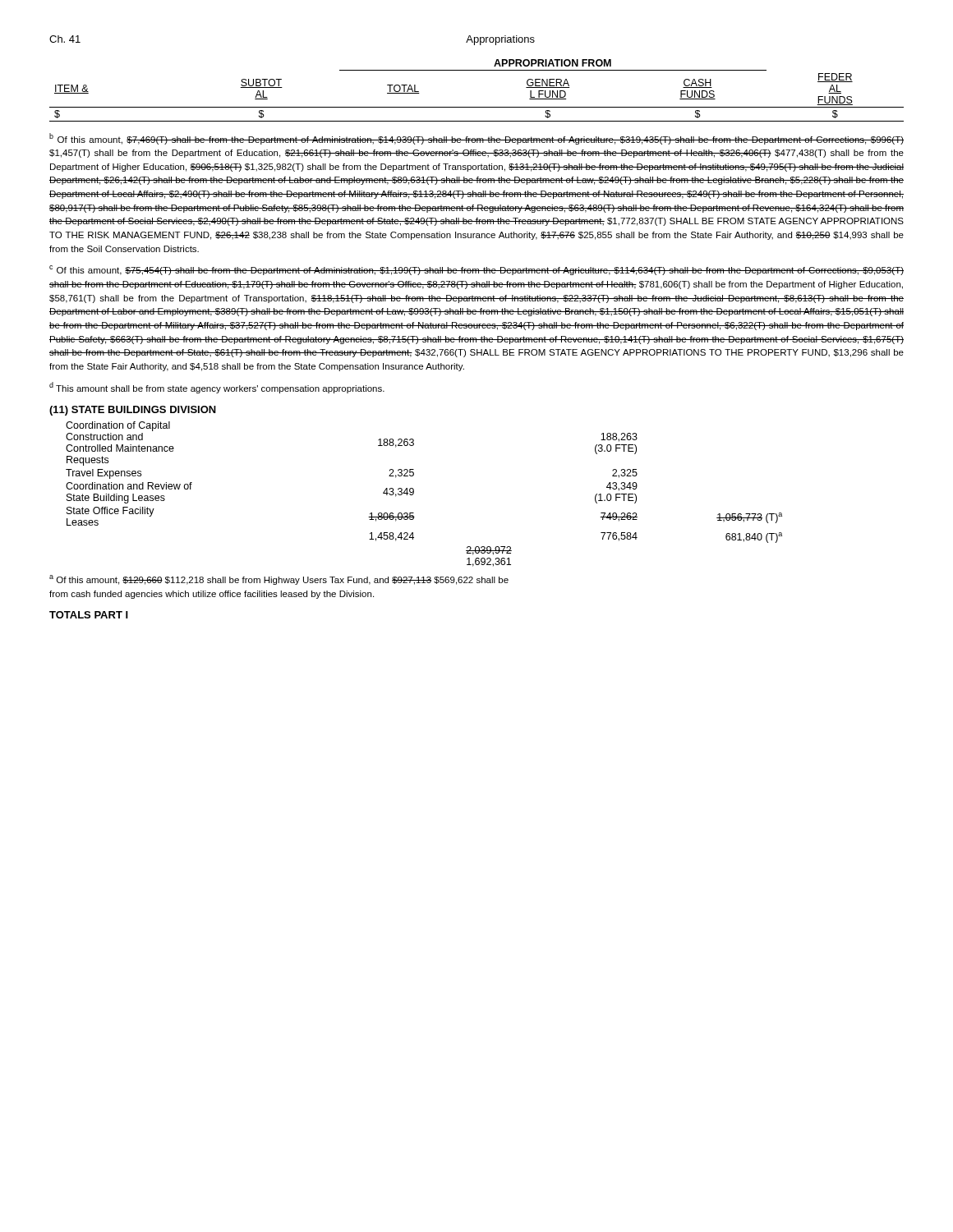953x1232 pixels.
Task: Find the table that mentions "2,039,972 1,692,361"
Action: [476, 494]
